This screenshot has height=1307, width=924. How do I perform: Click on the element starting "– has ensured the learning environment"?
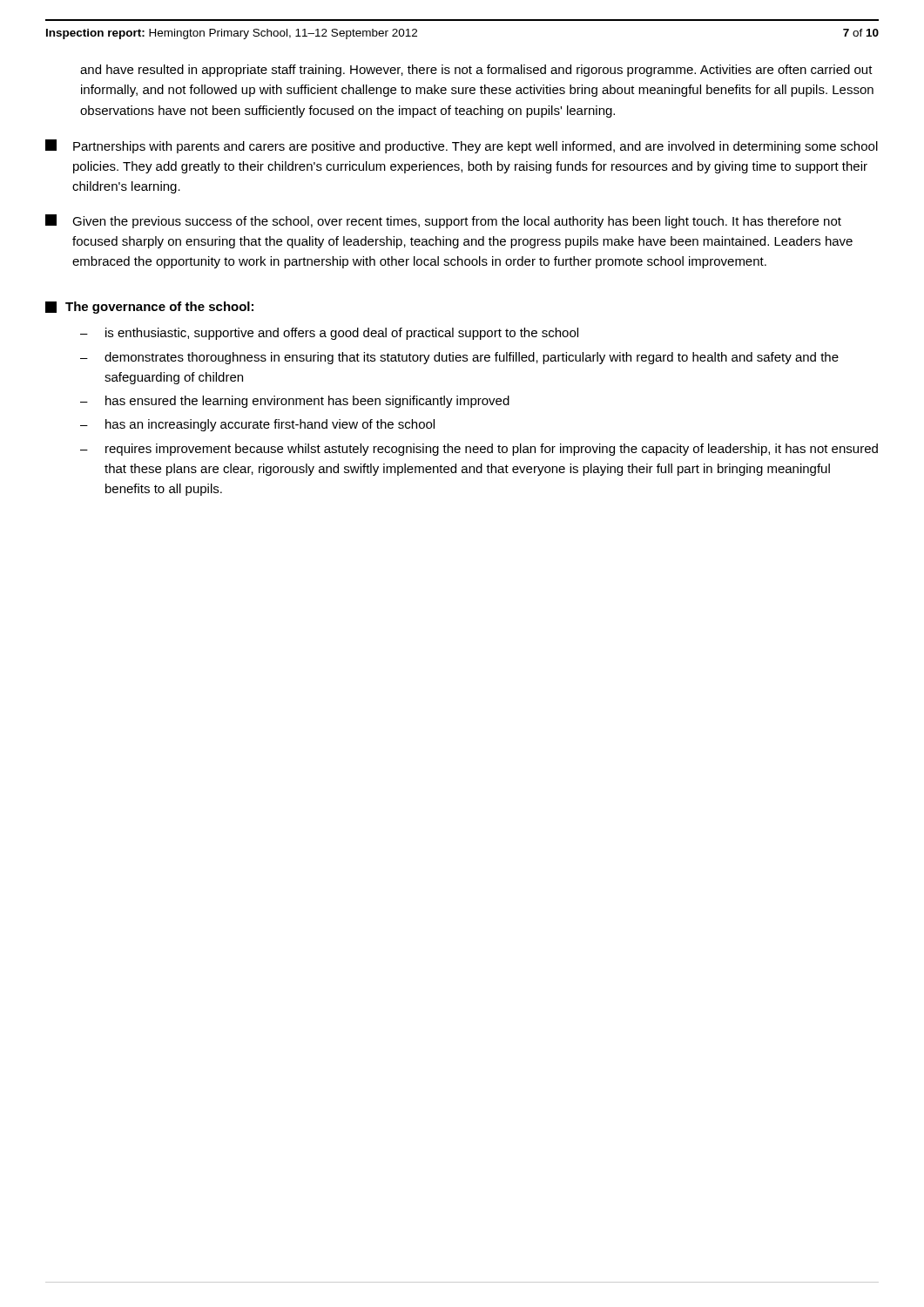pyautogui.click(x=479, y=401)
